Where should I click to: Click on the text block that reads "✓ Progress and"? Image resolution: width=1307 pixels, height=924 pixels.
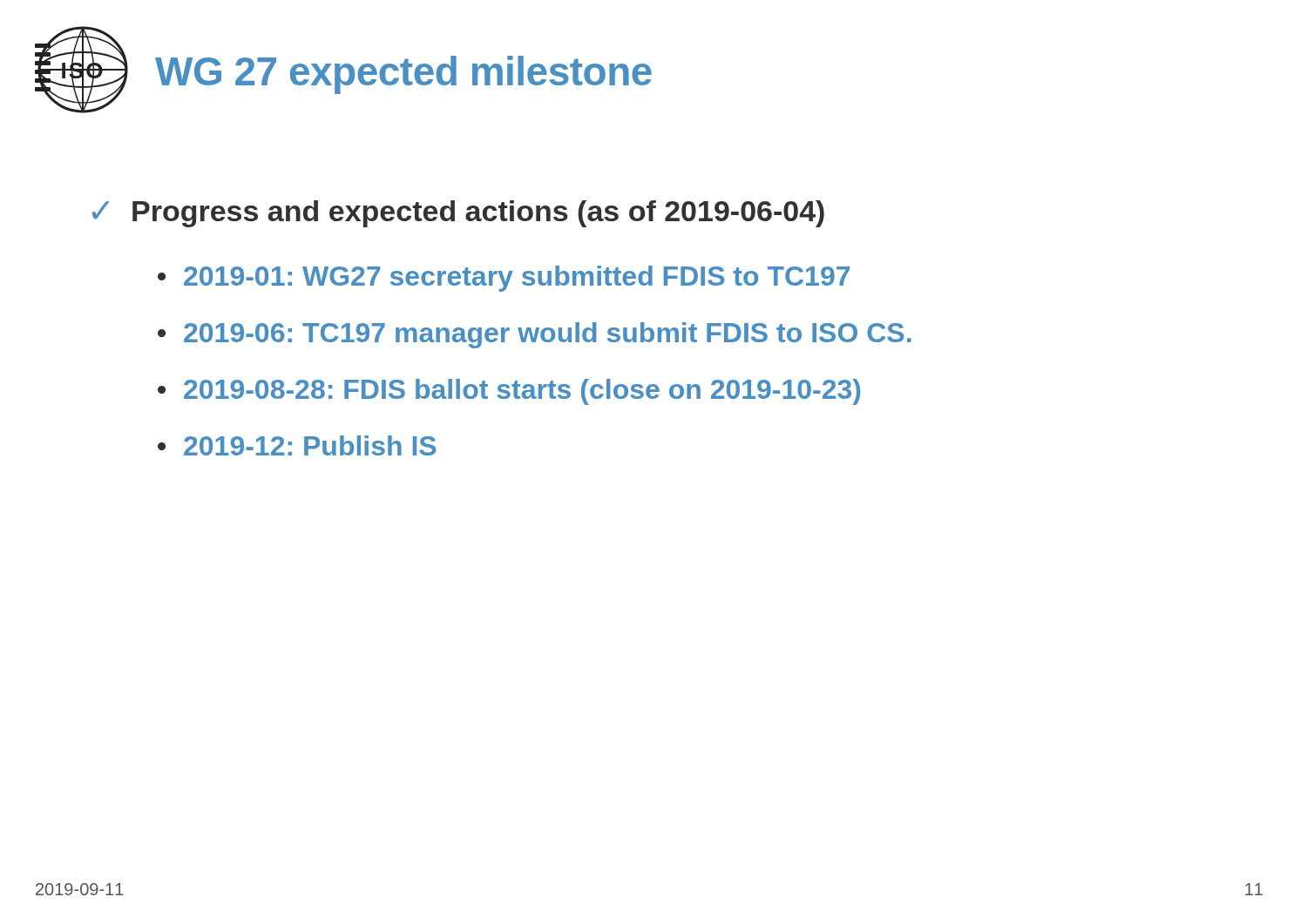[456, 211]
